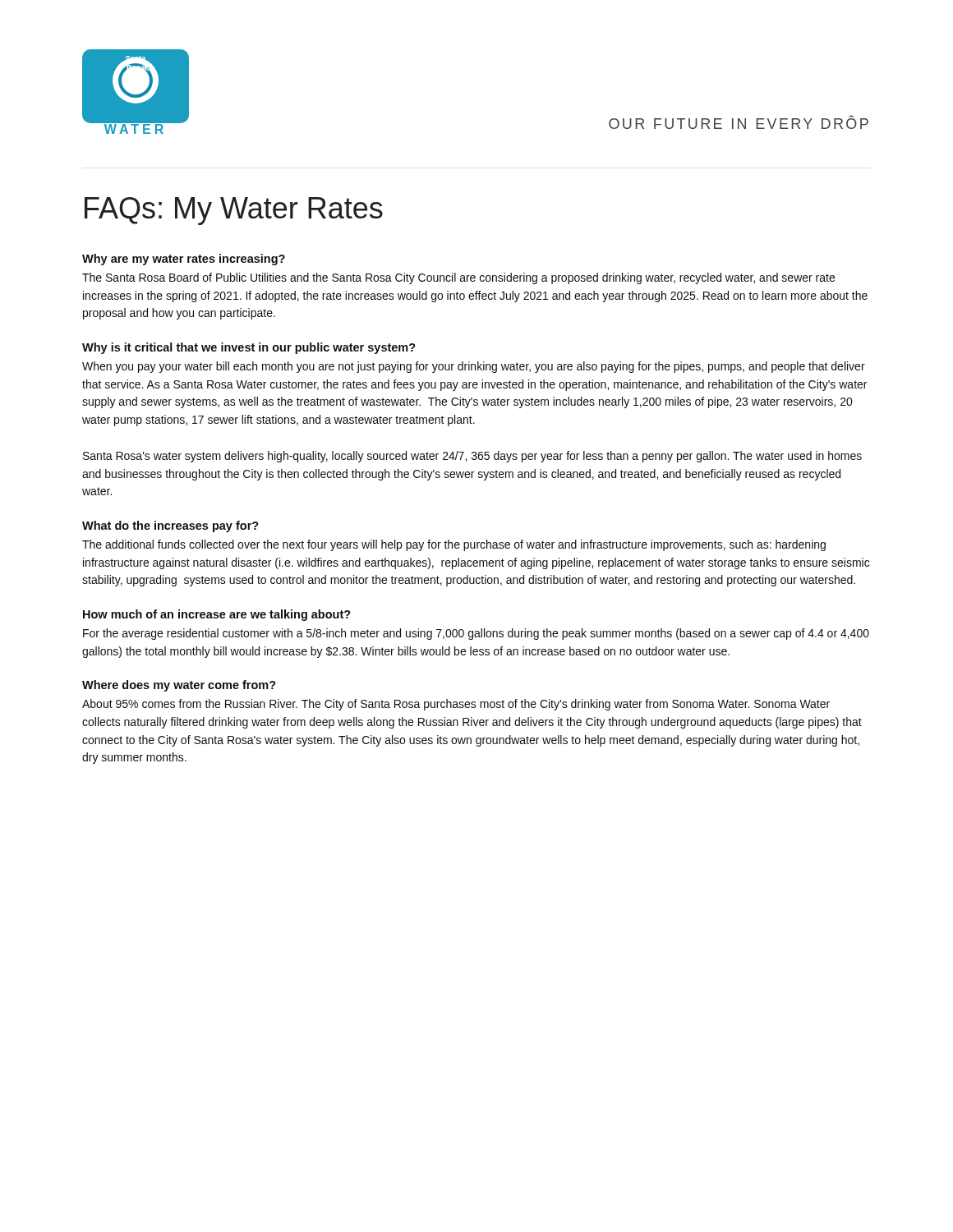Viewport: 953px width, 1232px height.
Task: Locate the block of text that opens with "The Santa Rosa Board of Public Utilities"
Action: point(475,295)
